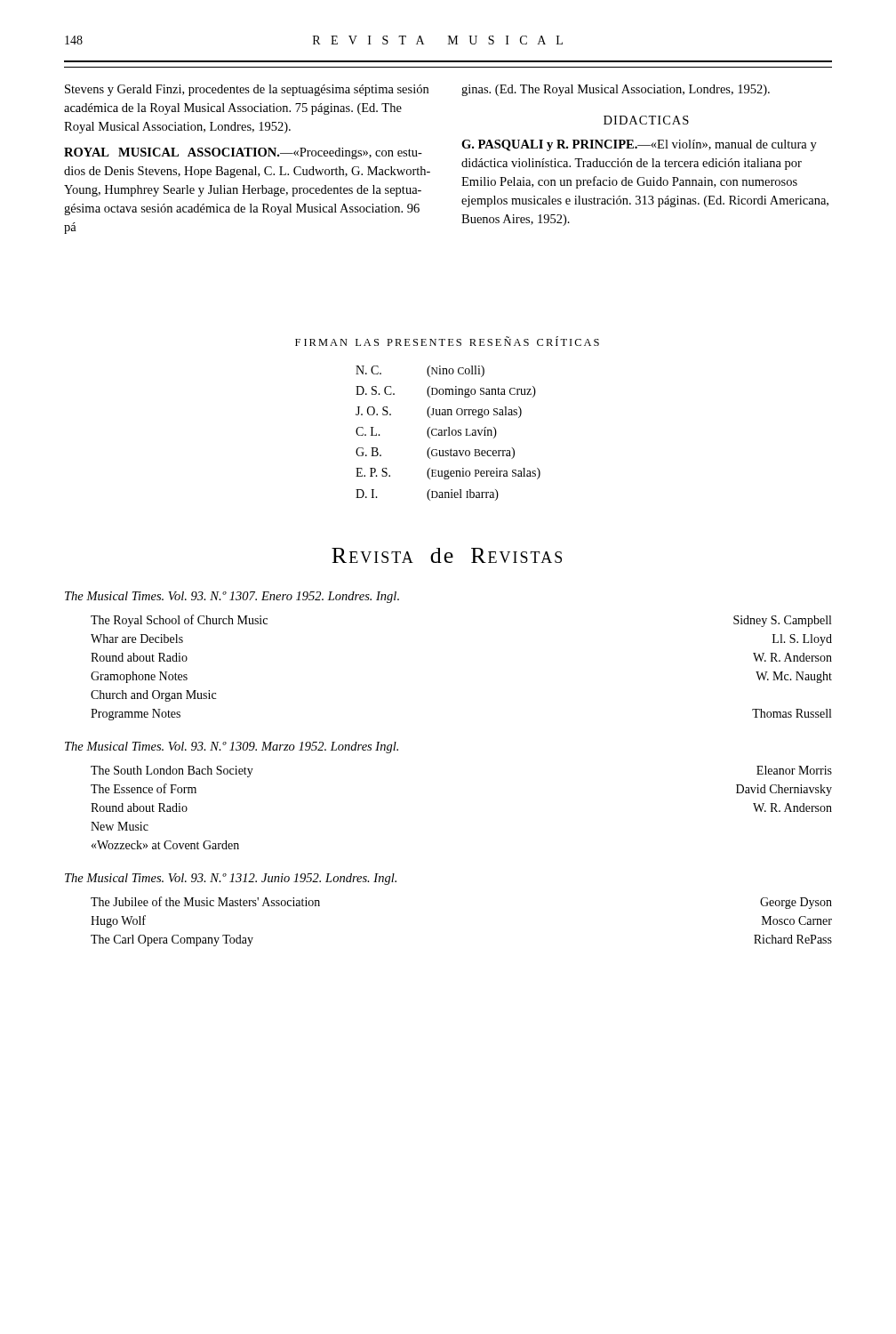Image resolution: width=896 pixels, height=1334 pixels.
Task: Point to the block starting "Church and Organ Music"
Action: 154,695
